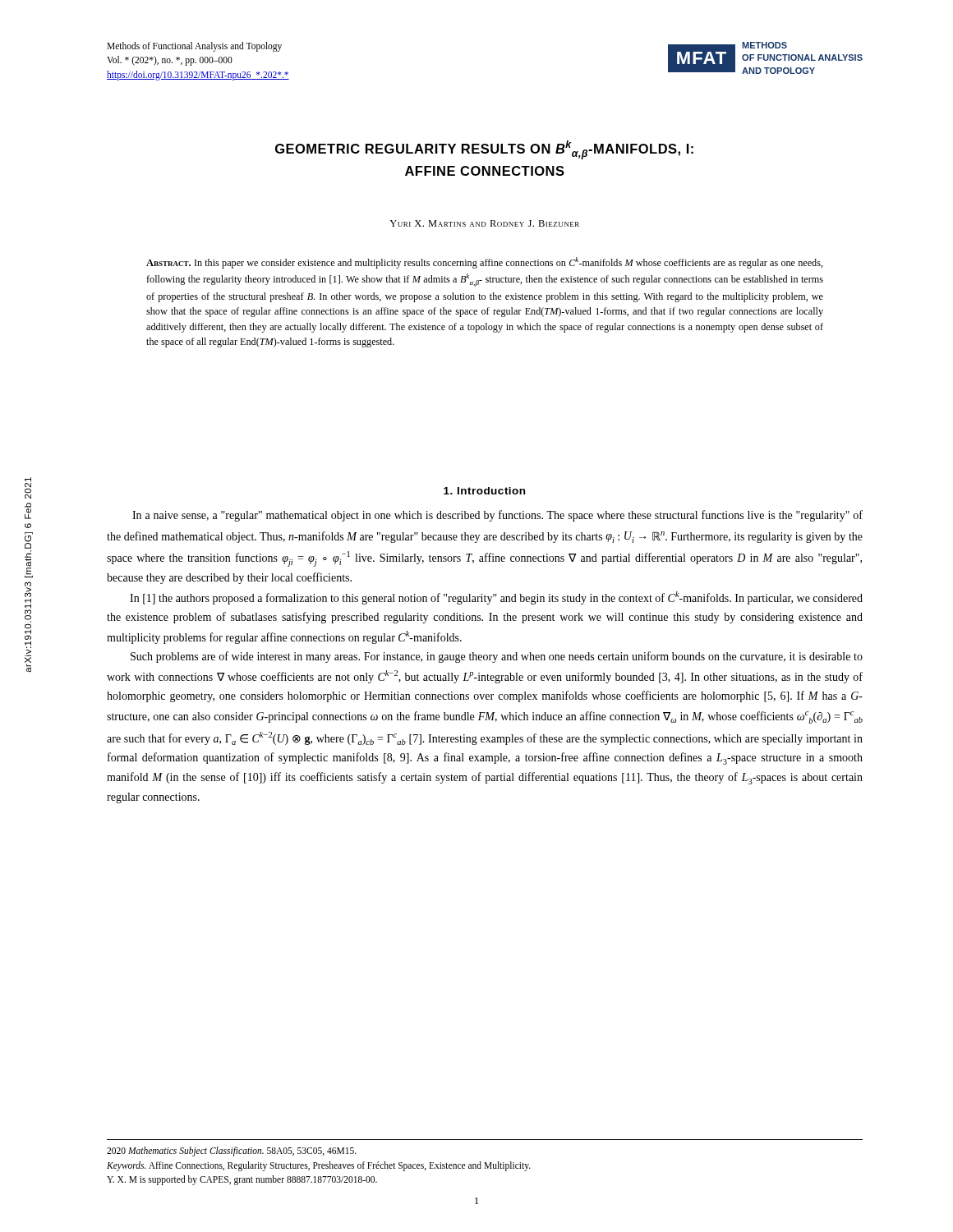953x1232 pixels.
Task: Select the logo
Action: click(765, 58)
